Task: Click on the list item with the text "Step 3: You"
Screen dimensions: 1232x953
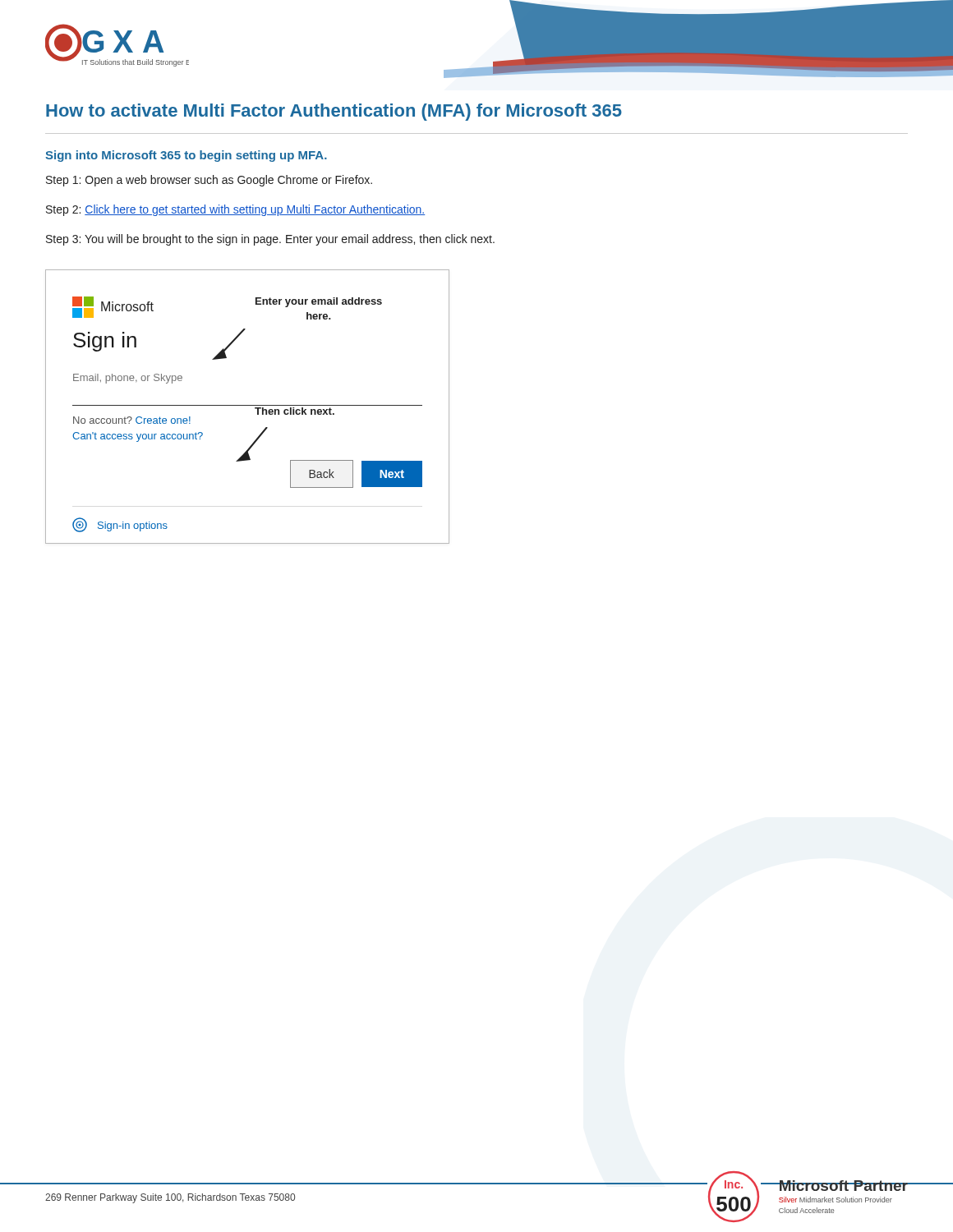Action: point(270,239)
